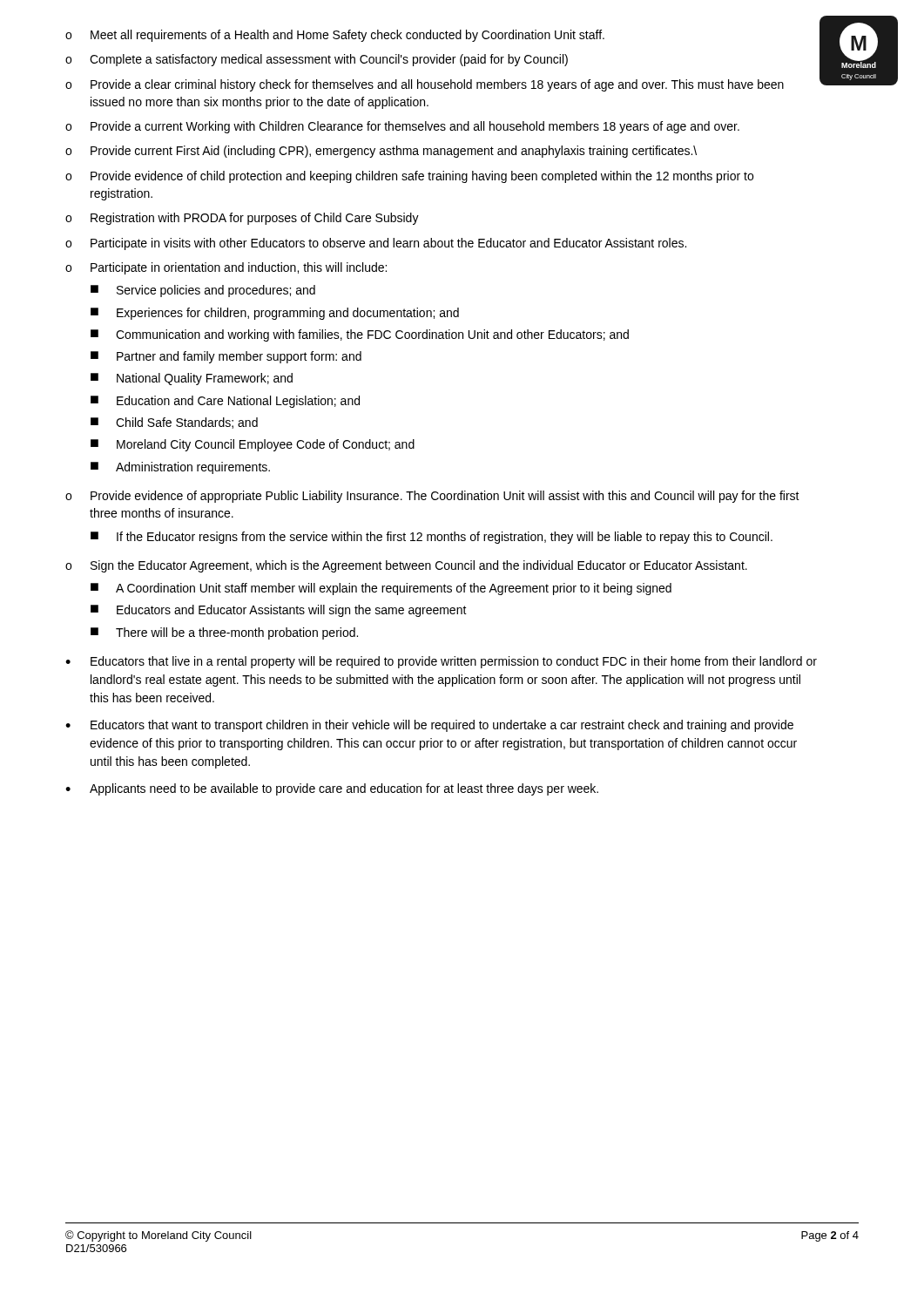Find the block on this page that starts "• Educators that live in a rental property"
The image size is (924, 1307).
click(442, 680)
